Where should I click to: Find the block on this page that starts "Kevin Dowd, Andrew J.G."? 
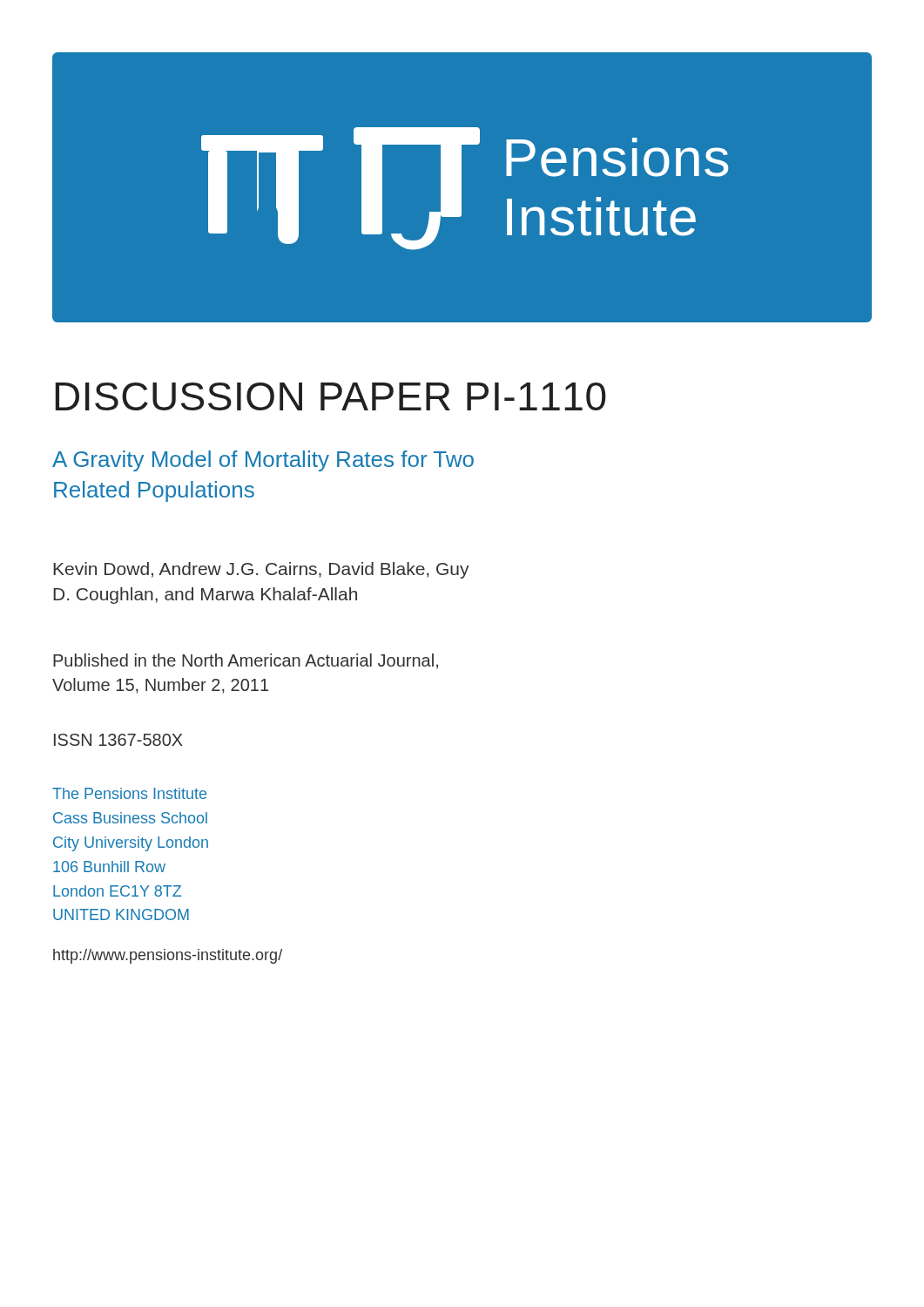pyautogui.click(x=322, y=581)
